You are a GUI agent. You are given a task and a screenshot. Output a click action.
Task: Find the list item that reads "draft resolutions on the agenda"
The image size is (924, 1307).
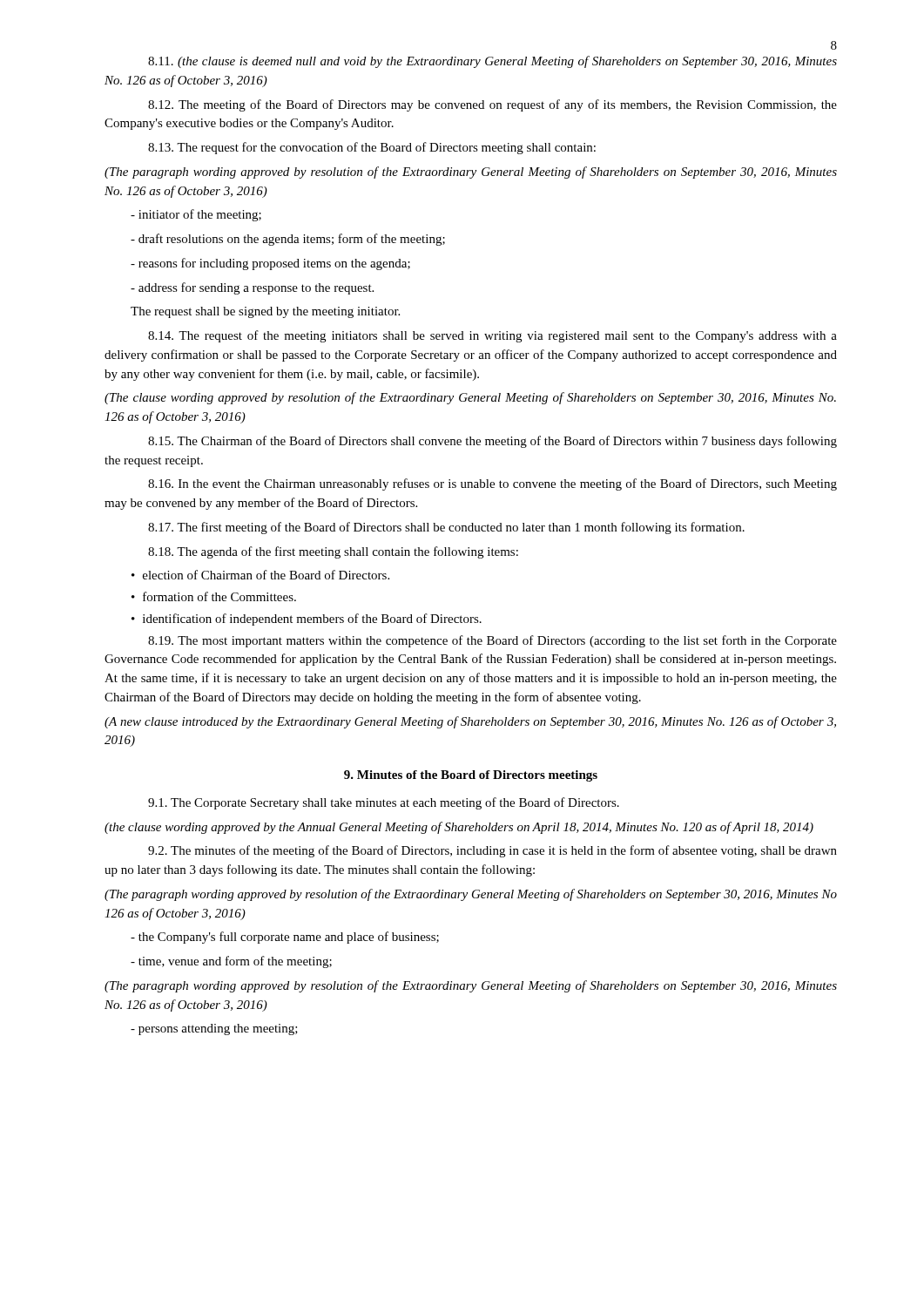tap(288, 240)
